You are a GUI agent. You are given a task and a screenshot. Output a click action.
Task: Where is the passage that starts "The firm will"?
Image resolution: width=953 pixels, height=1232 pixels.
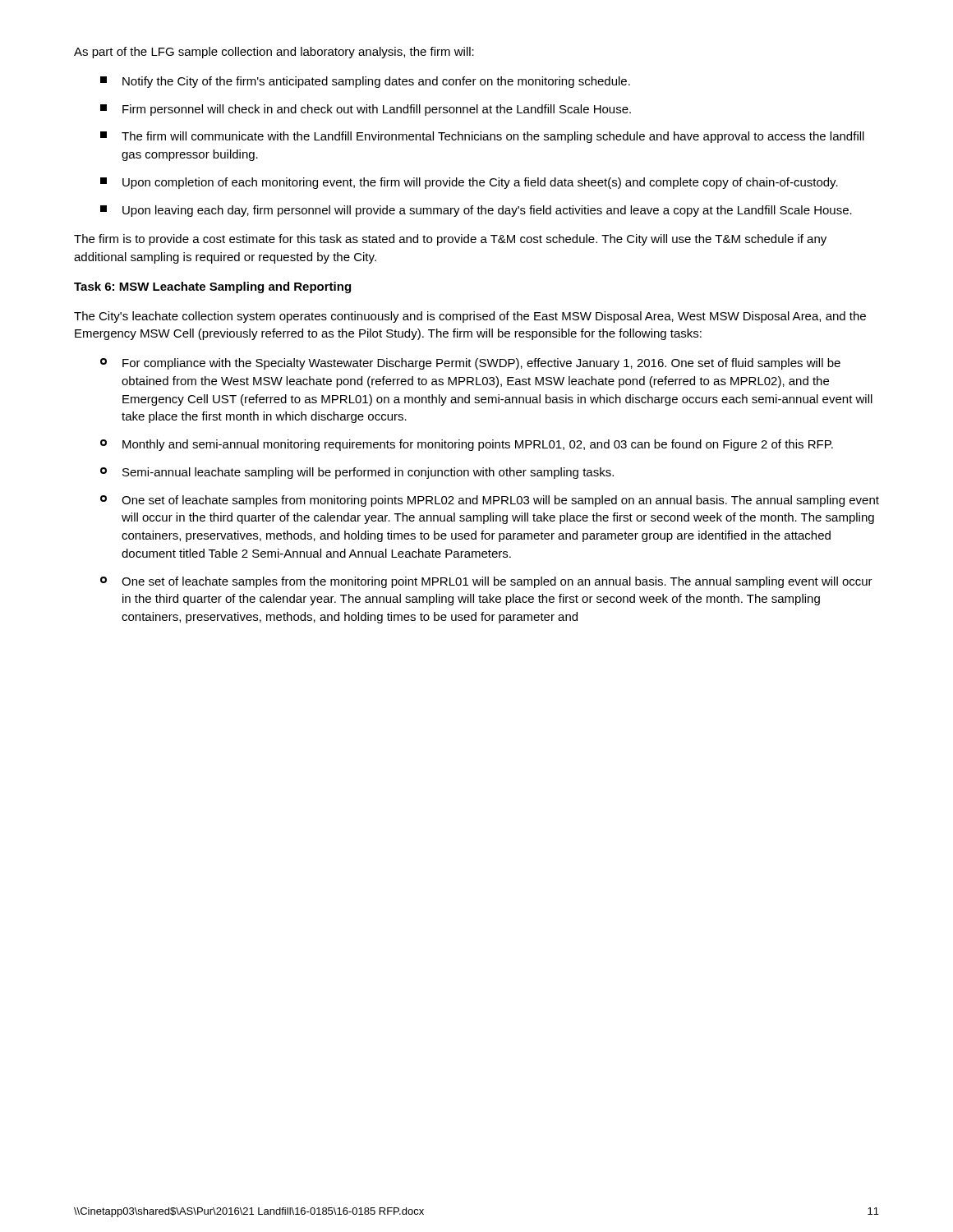tap(490, 145)
